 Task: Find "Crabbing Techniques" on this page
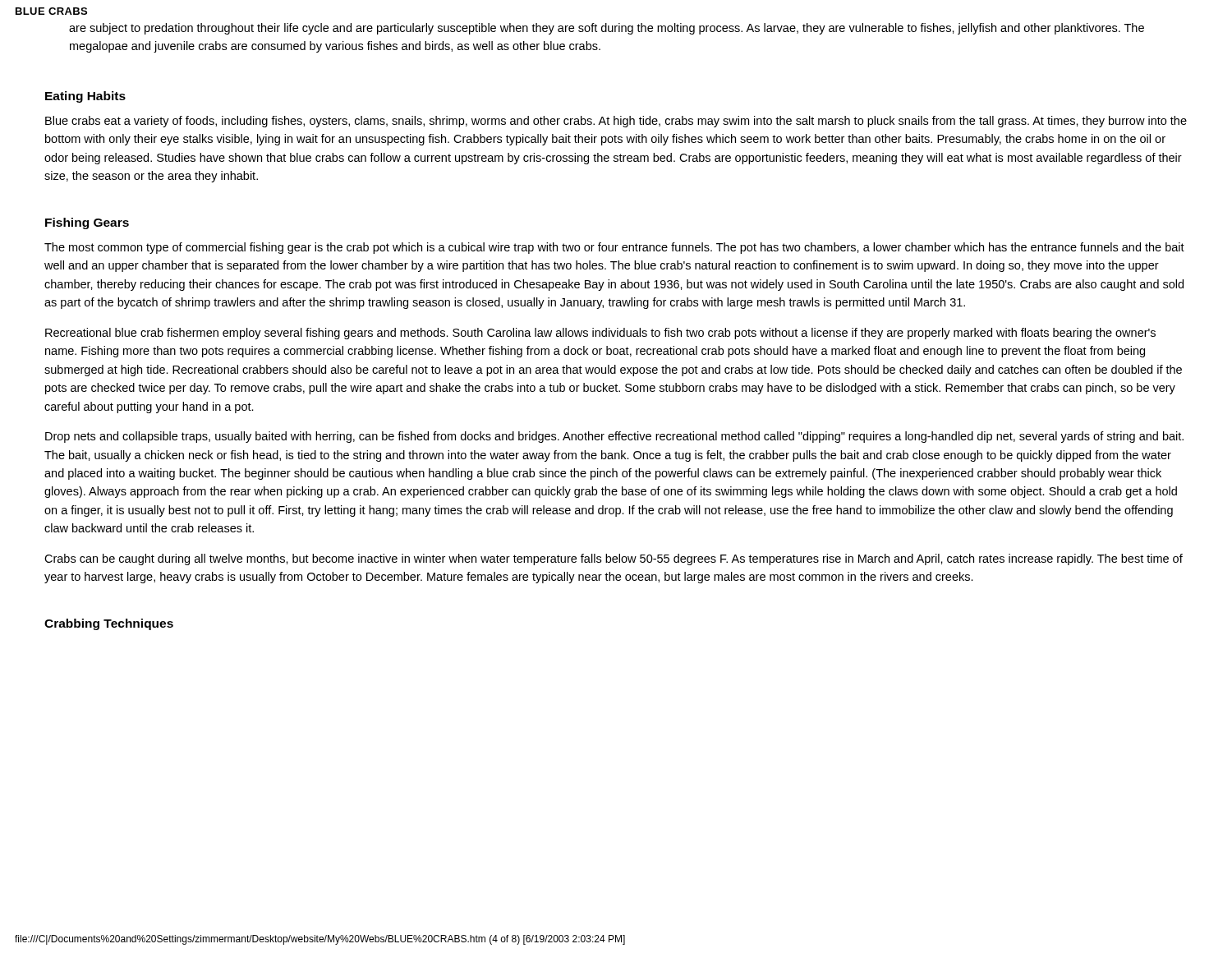coord(109,623)
